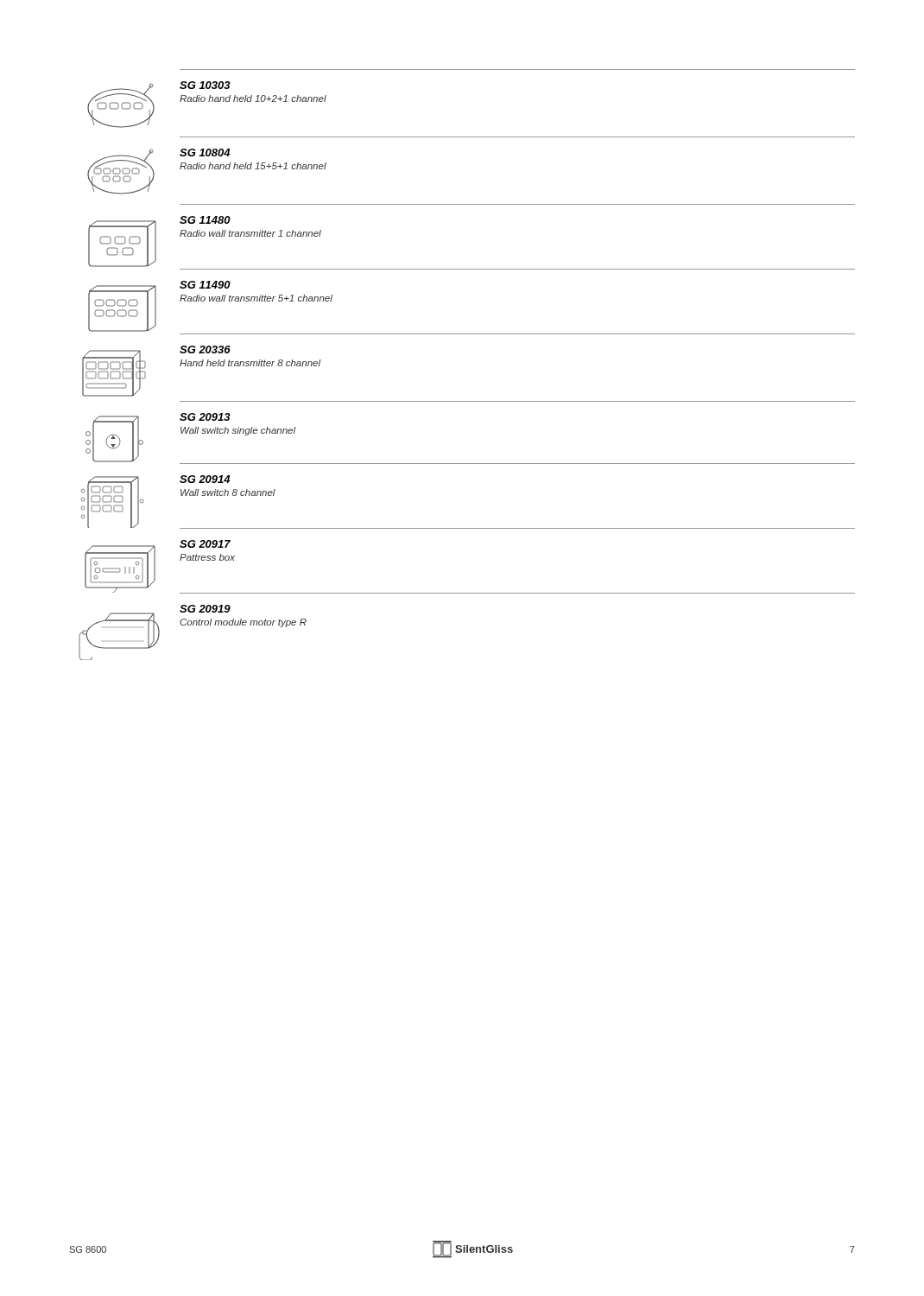Screen dimensions: 1296x924
Task: Click the passage that begins "SG 20919 Control module"
Action: [205, 609]
